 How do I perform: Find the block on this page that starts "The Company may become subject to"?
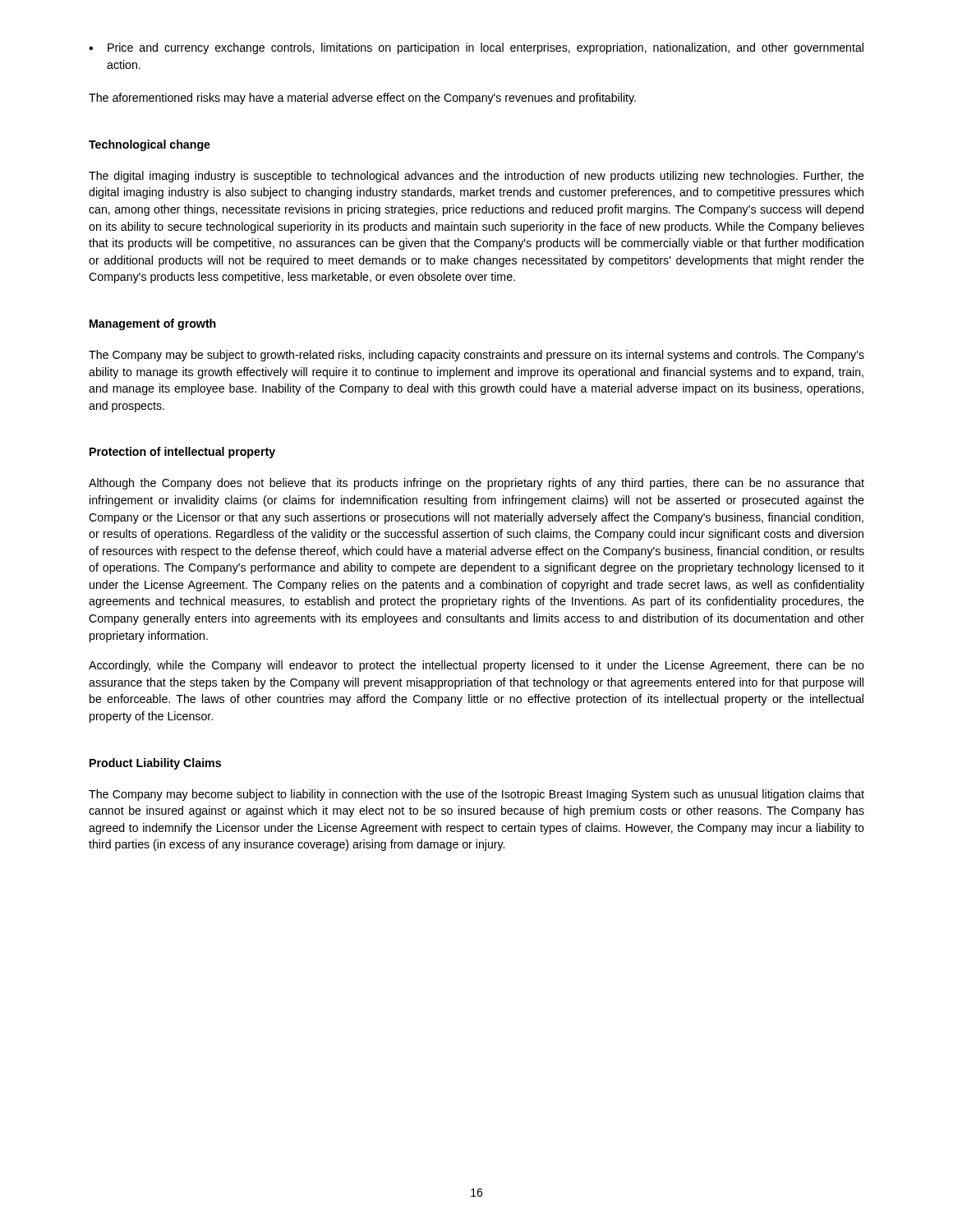[x=476, y=819]
